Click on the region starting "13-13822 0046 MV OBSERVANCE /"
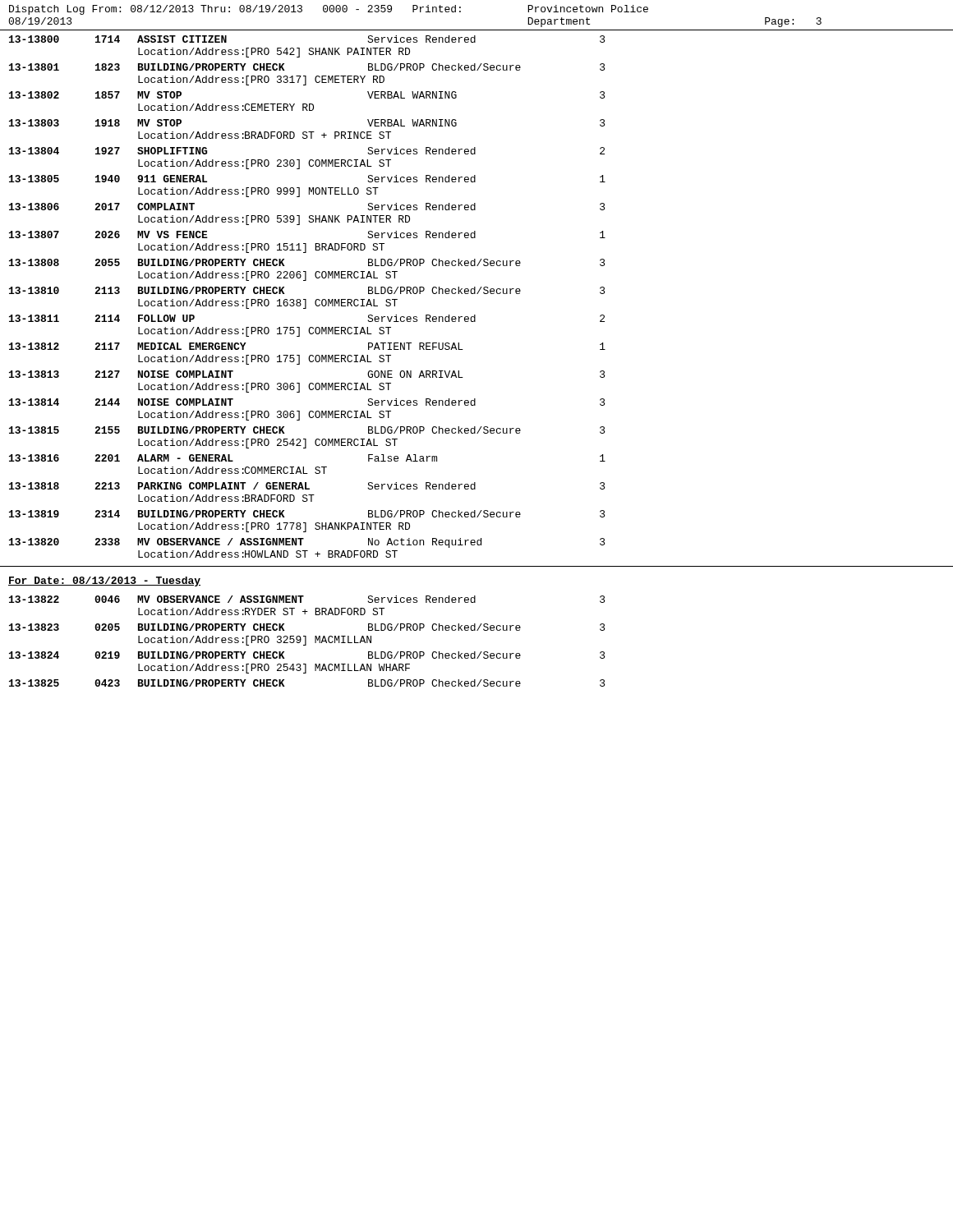The width and height of the screenshot is (953, 1232). (x=476, y=606)
